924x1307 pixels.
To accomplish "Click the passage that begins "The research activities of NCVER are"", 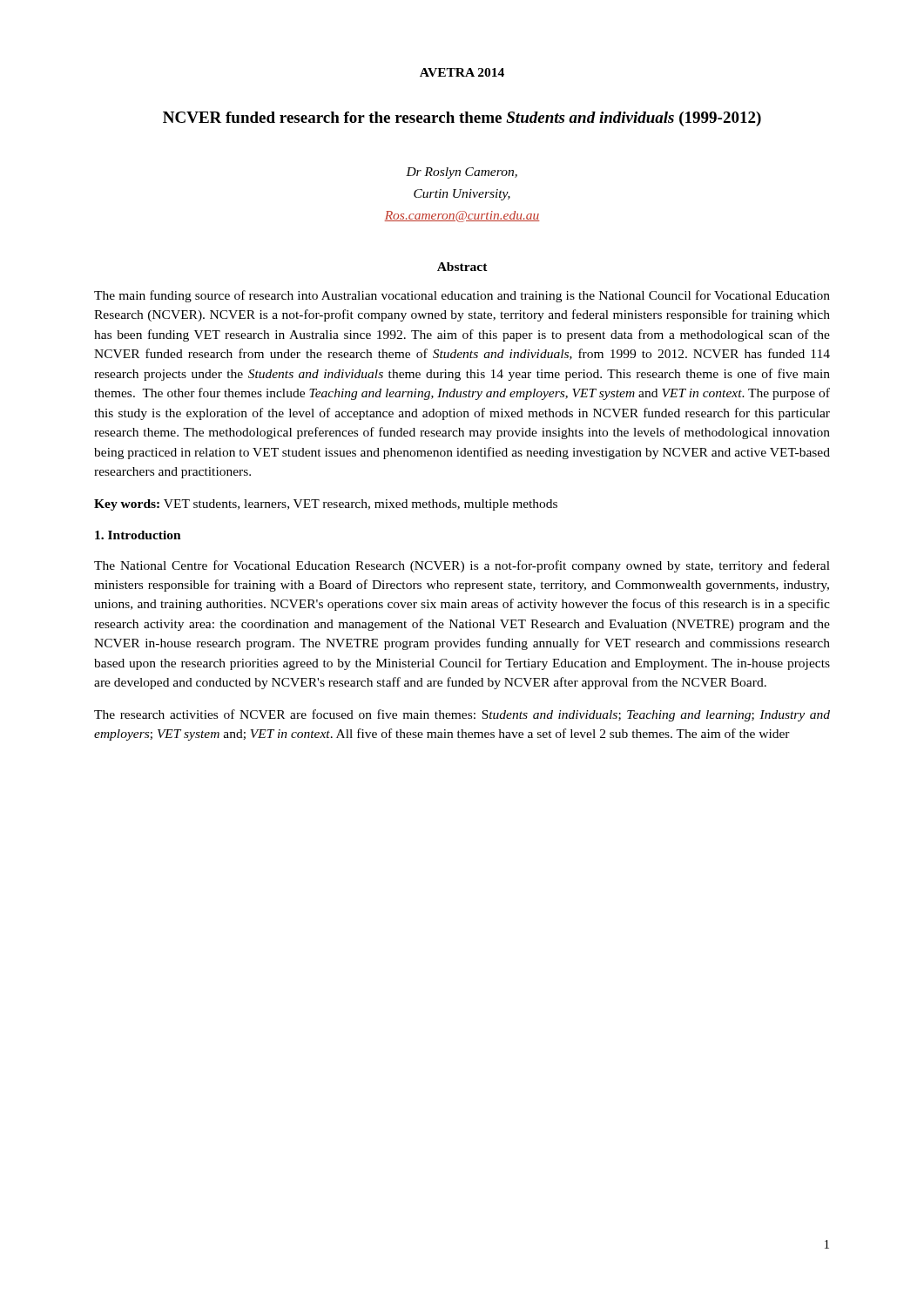I will coord(462,724).
